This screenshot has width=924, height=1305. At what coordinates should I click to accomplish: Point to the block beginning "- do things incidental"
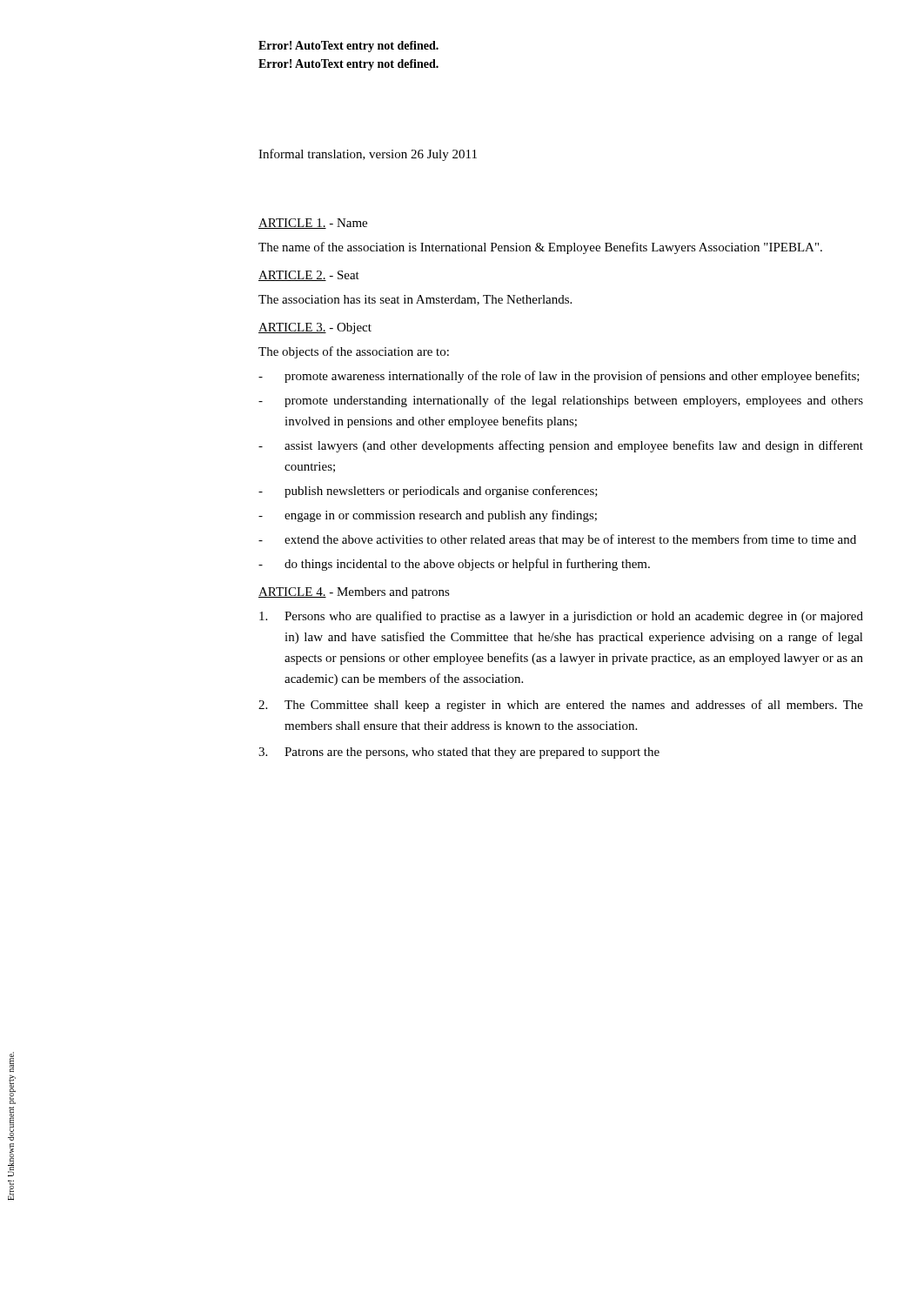[x=561, y=564]
